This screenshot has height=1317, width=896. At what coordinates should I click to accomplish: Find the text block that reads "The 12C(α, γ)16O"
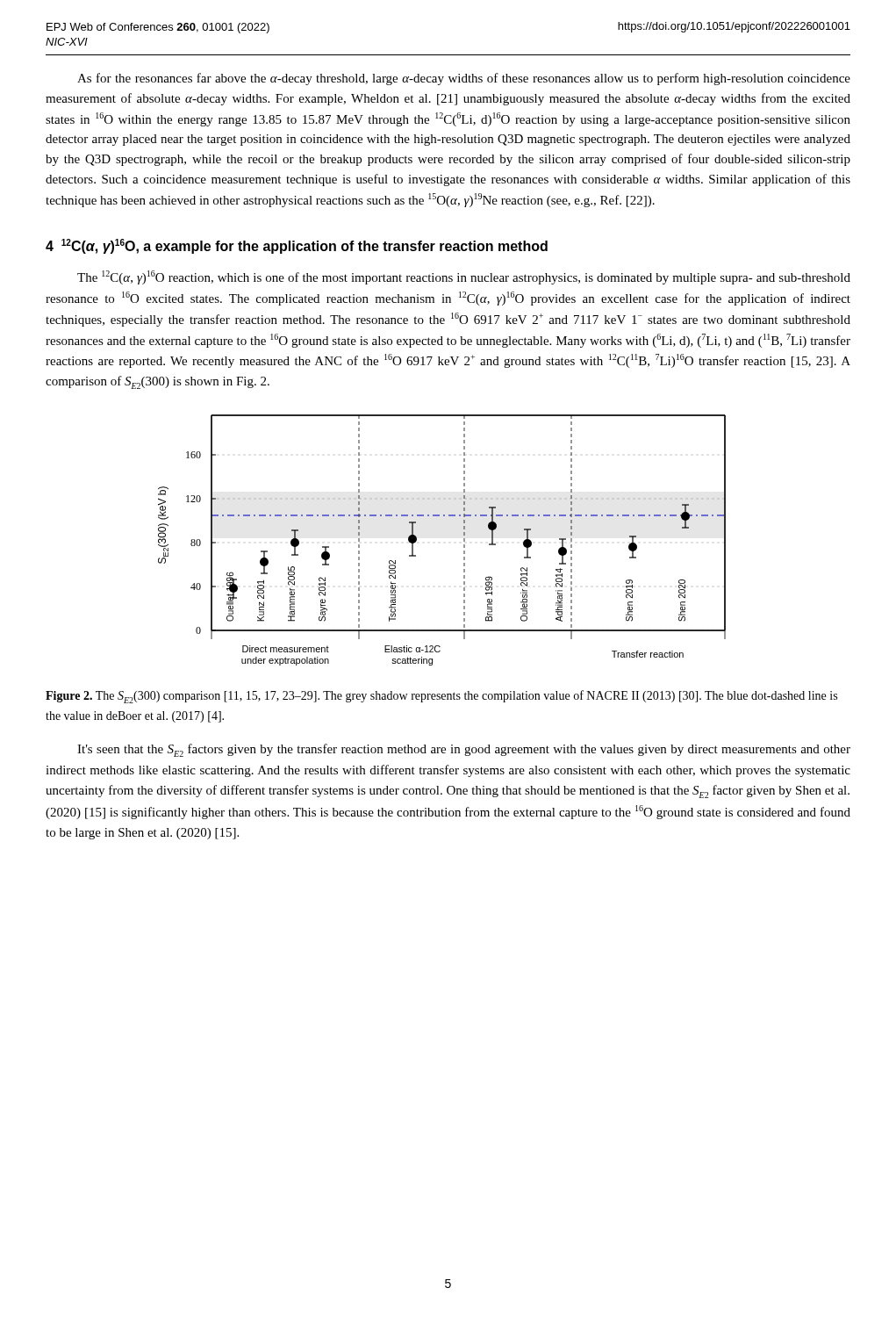(x=448, y=330)
